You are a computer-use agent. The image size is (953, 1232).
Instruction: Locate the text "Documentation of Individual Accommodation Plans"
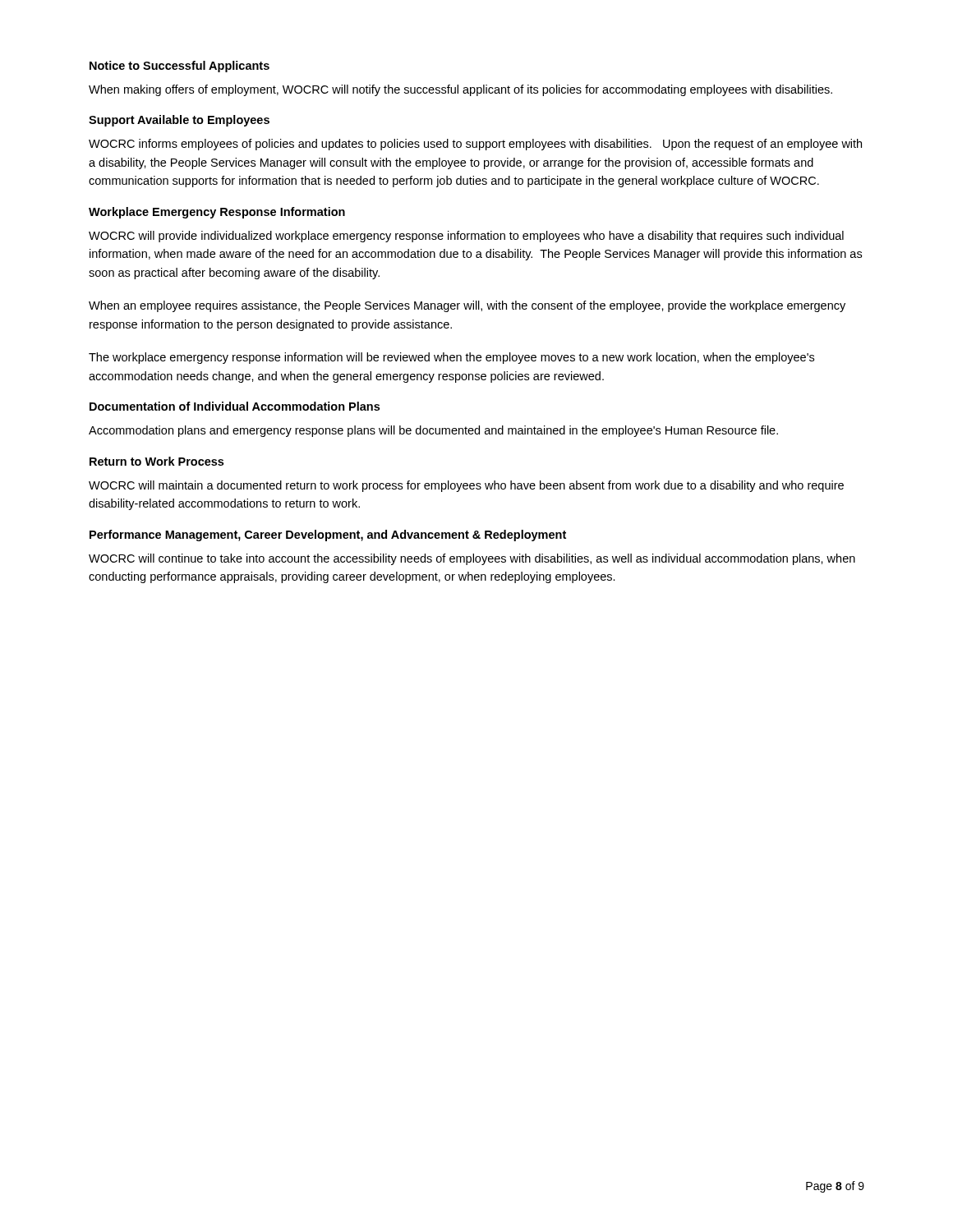[x=235, y=406]
